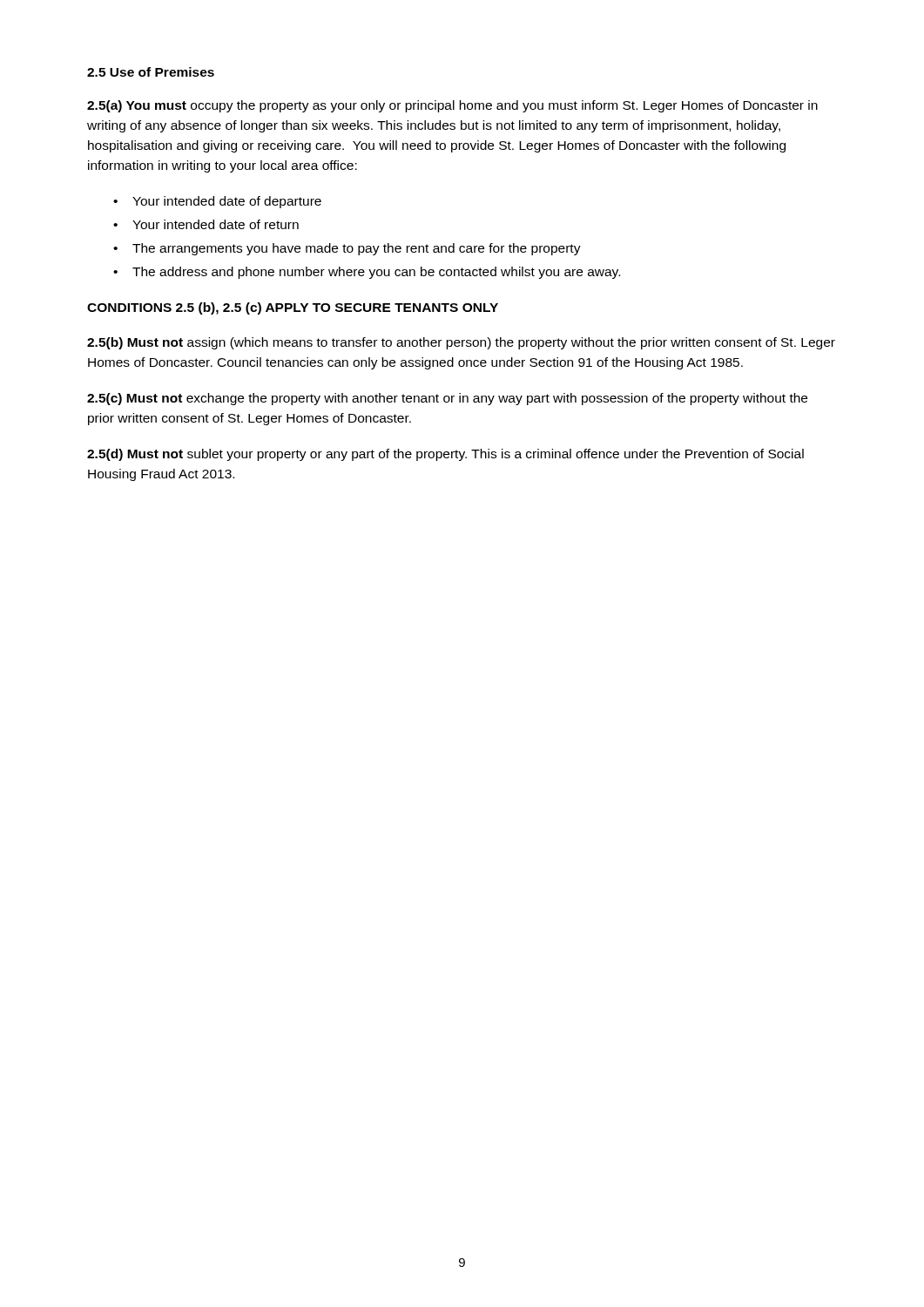Viewport: 924px width, 1307px height.
Task: Find the block on this page that starts "5(a) You must occupy the property as your"
Action: pos(453,135)
